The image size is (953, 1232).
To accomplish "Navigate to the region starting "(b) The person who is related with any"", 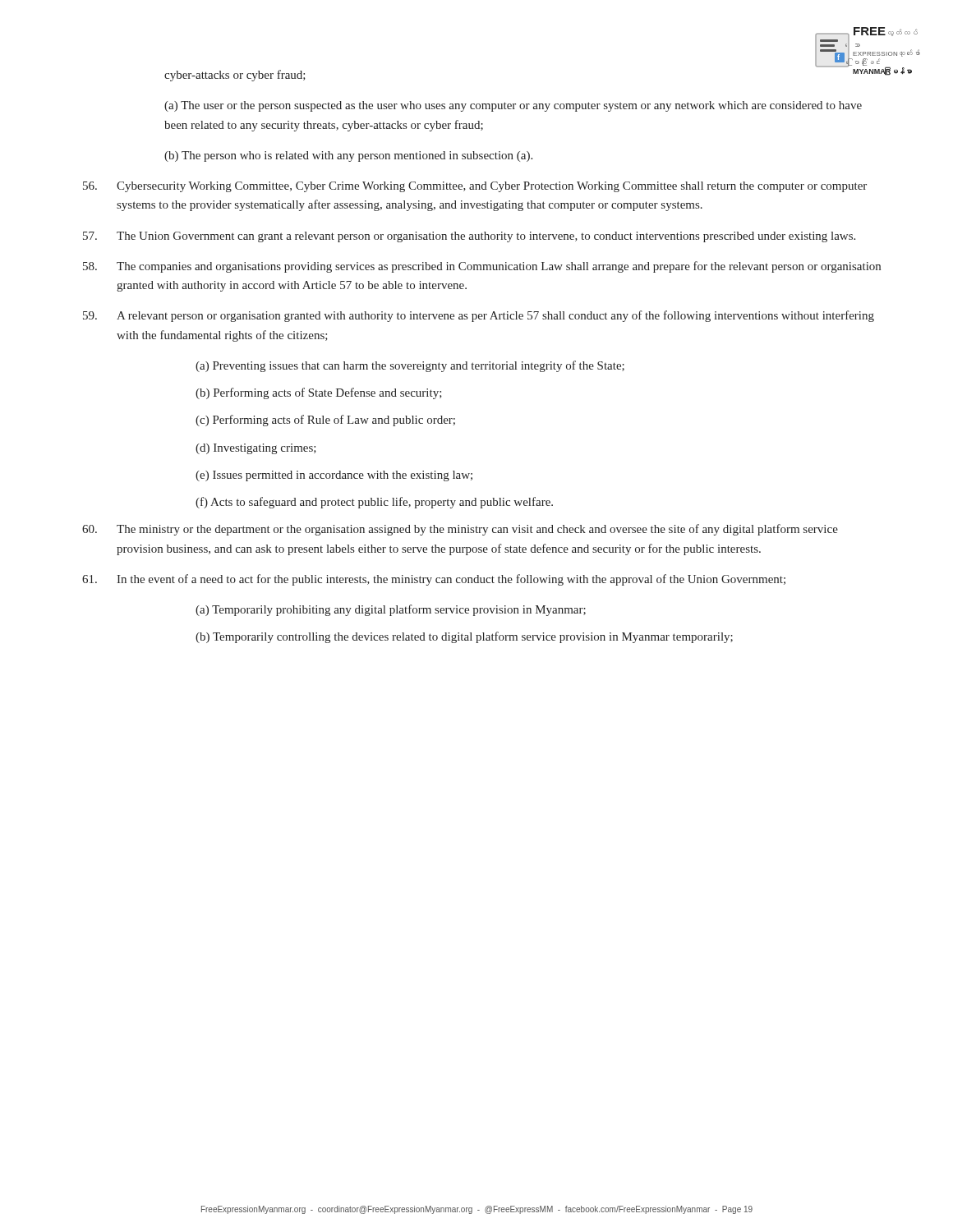I will [349, 155].
